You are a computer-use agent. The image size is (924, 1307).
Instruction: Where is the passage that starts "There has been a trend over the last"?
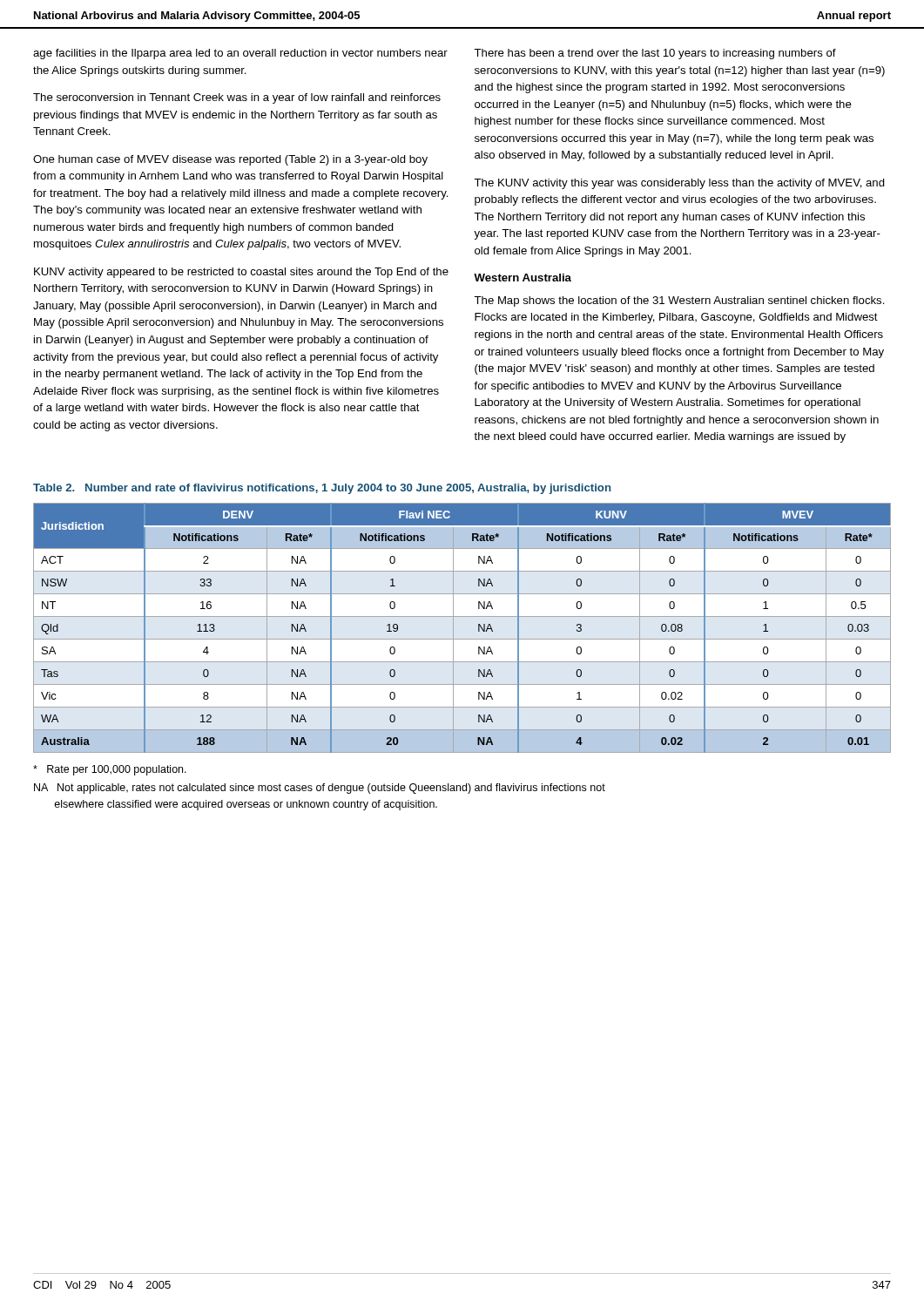683,152
